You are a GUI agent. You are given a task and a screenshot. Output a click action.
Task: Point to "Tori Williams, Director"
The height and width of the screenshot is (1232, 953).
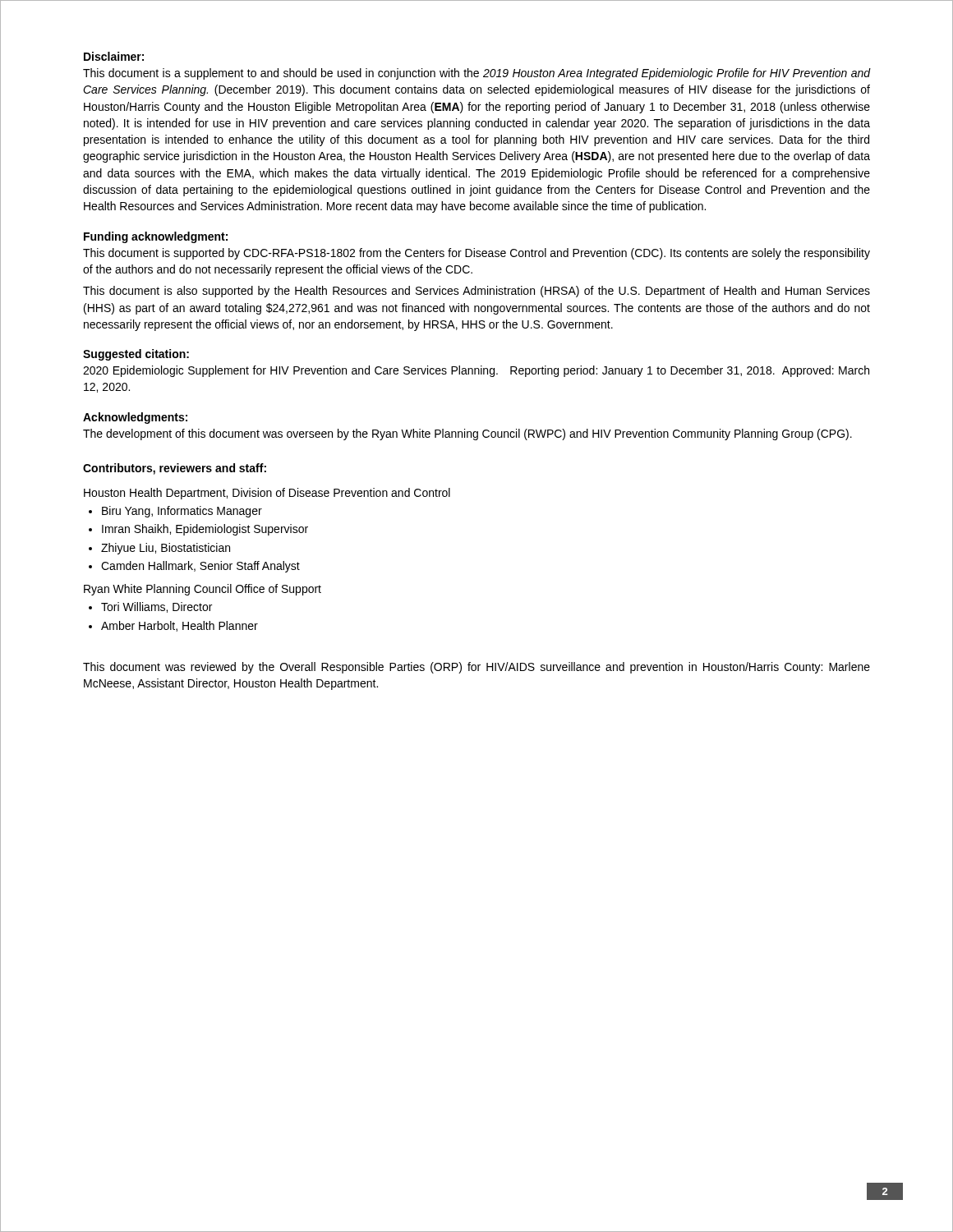157,607
